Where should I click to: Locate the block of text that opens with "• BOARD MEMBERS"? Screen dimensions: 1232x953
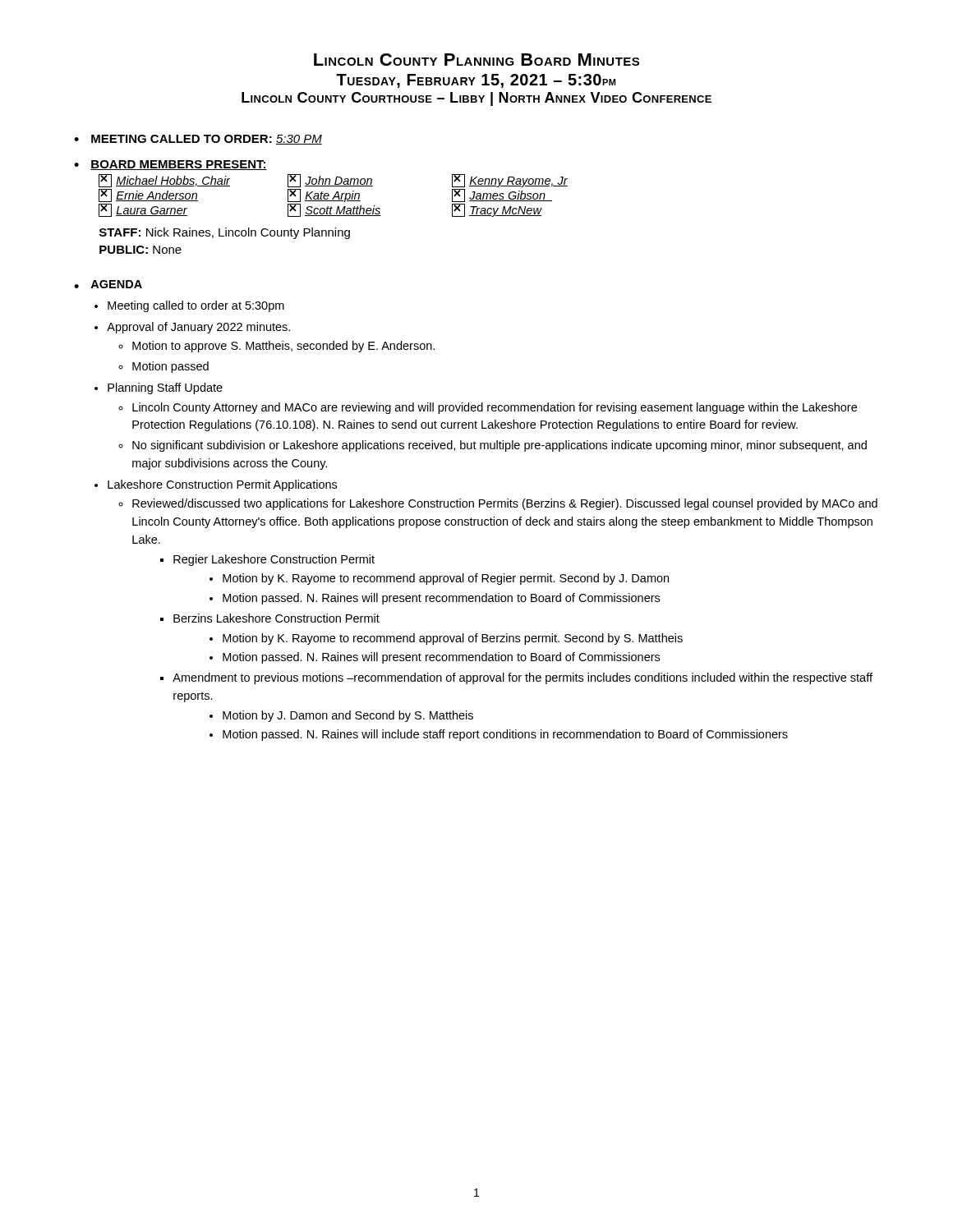pyautogui.click(x=476, y=212)
